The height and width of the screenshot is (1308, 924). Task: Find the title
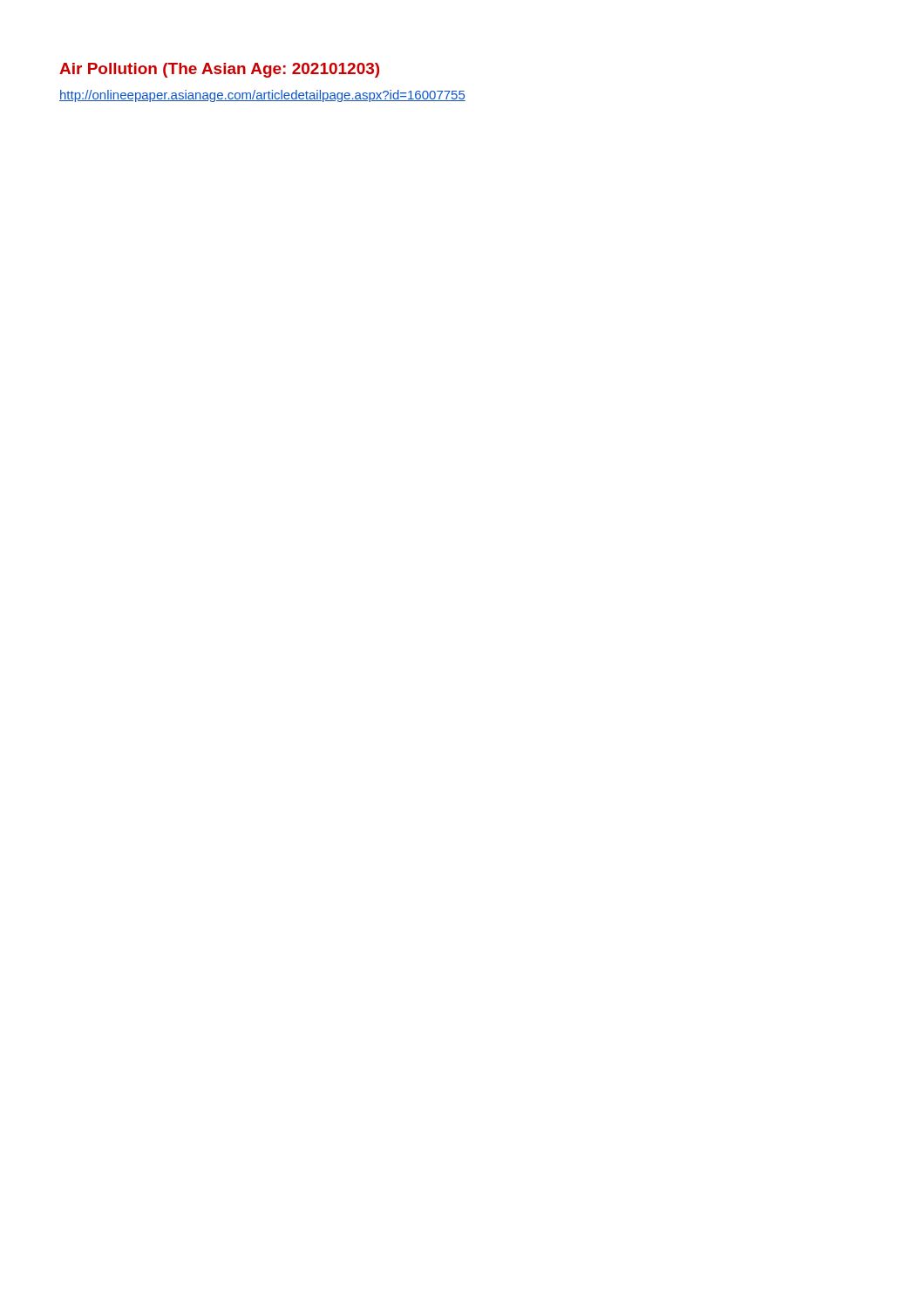(220, 68)
